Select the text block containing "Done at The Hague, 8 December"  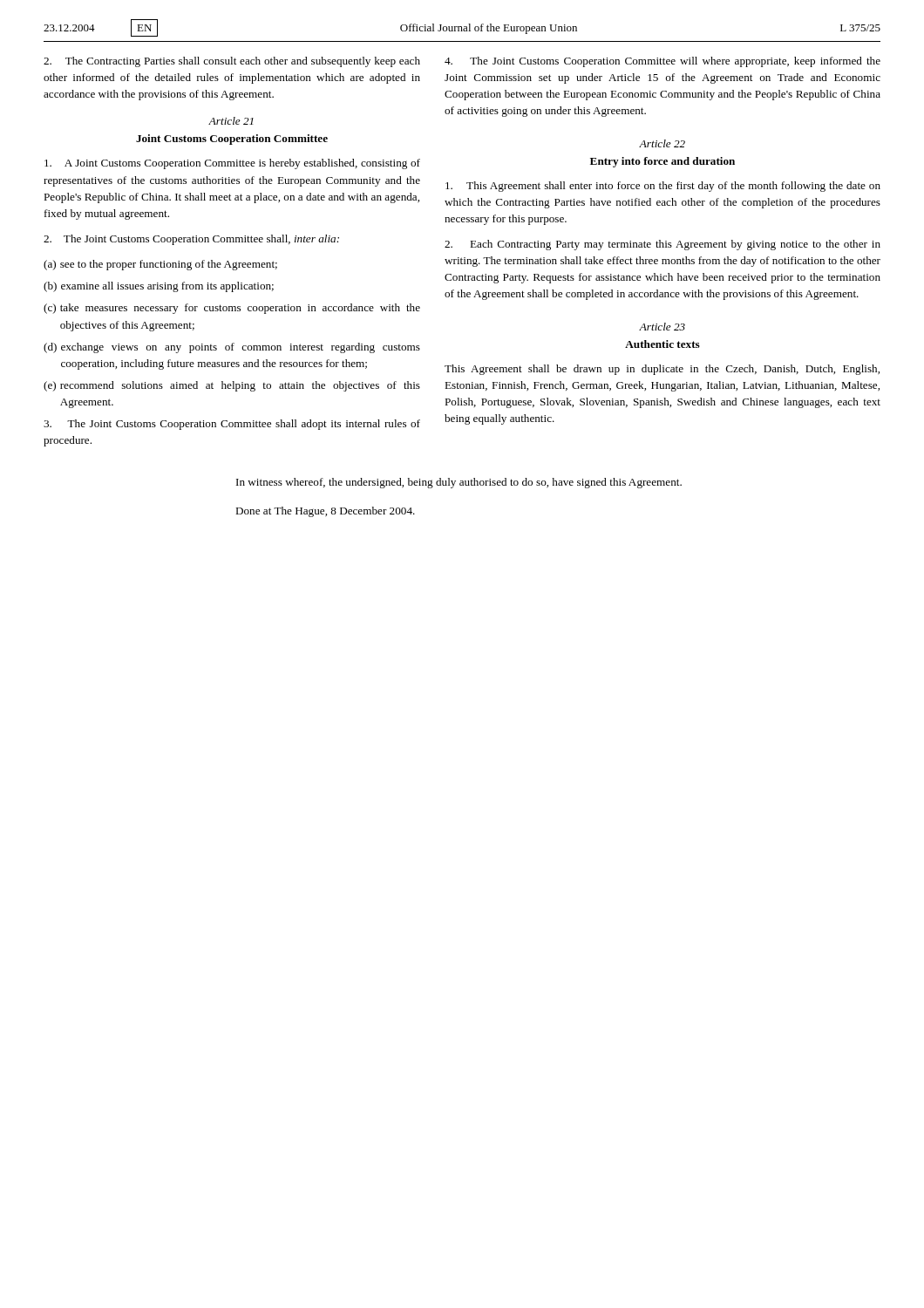(x=325, y=510)
